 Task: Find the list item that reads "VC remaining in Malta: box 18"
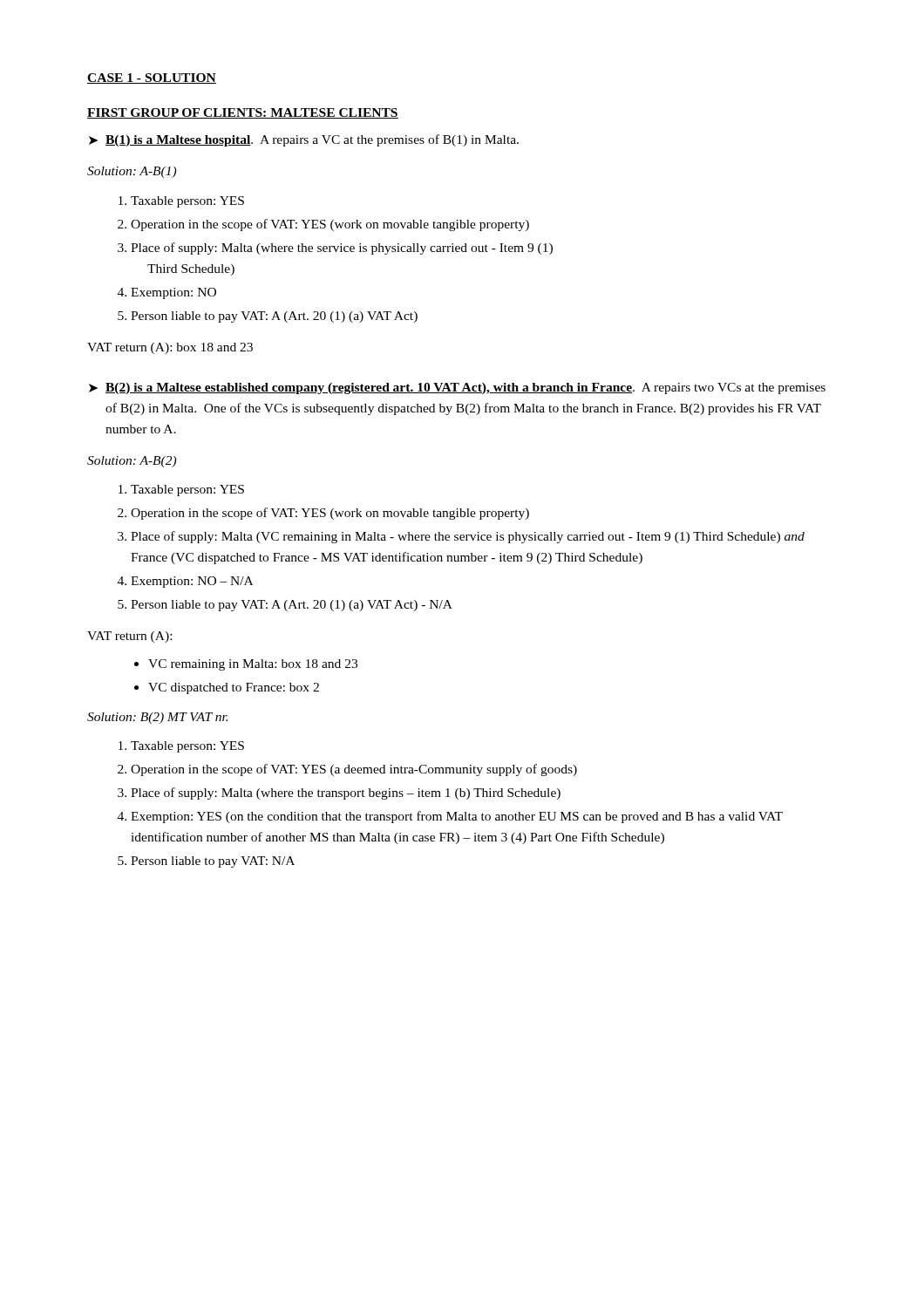(x=253, y=663)
